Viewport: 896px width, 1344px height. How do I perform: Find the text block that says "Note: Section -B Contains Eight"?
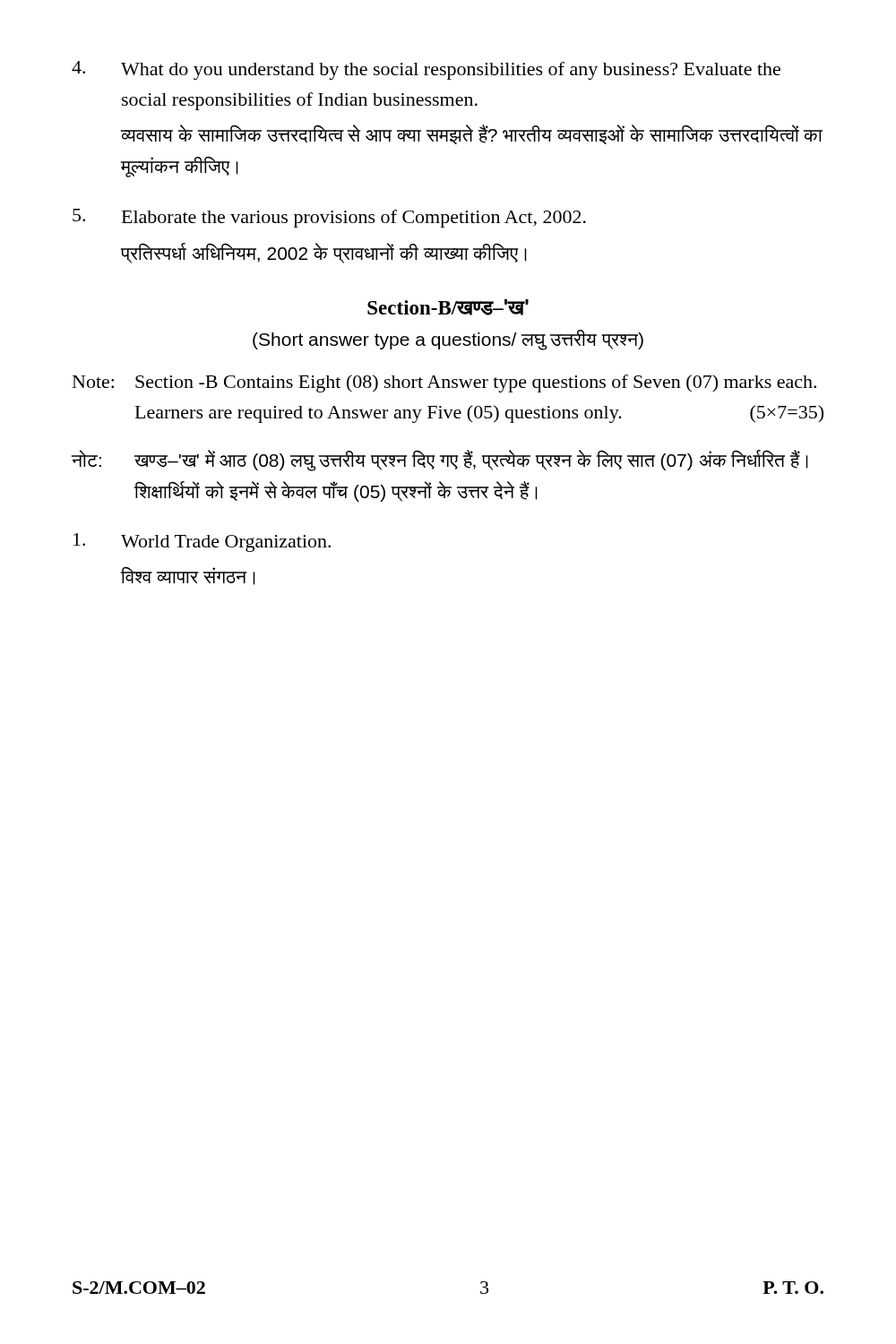tap(448, 397)
